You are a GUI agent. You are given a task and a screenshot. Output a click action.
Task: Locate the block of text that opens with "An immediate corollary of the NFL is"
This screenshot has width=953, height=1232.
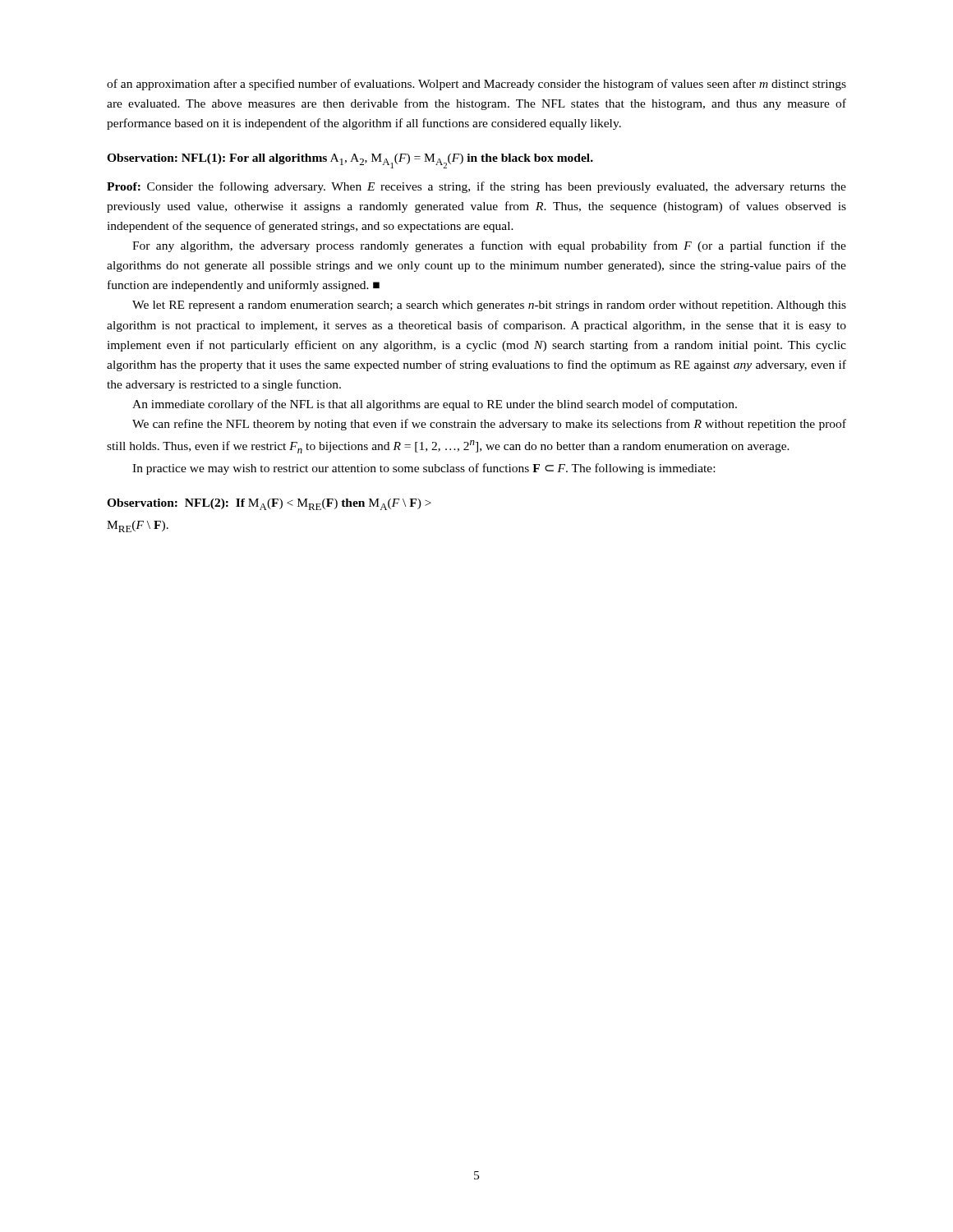tap(476, 404)
